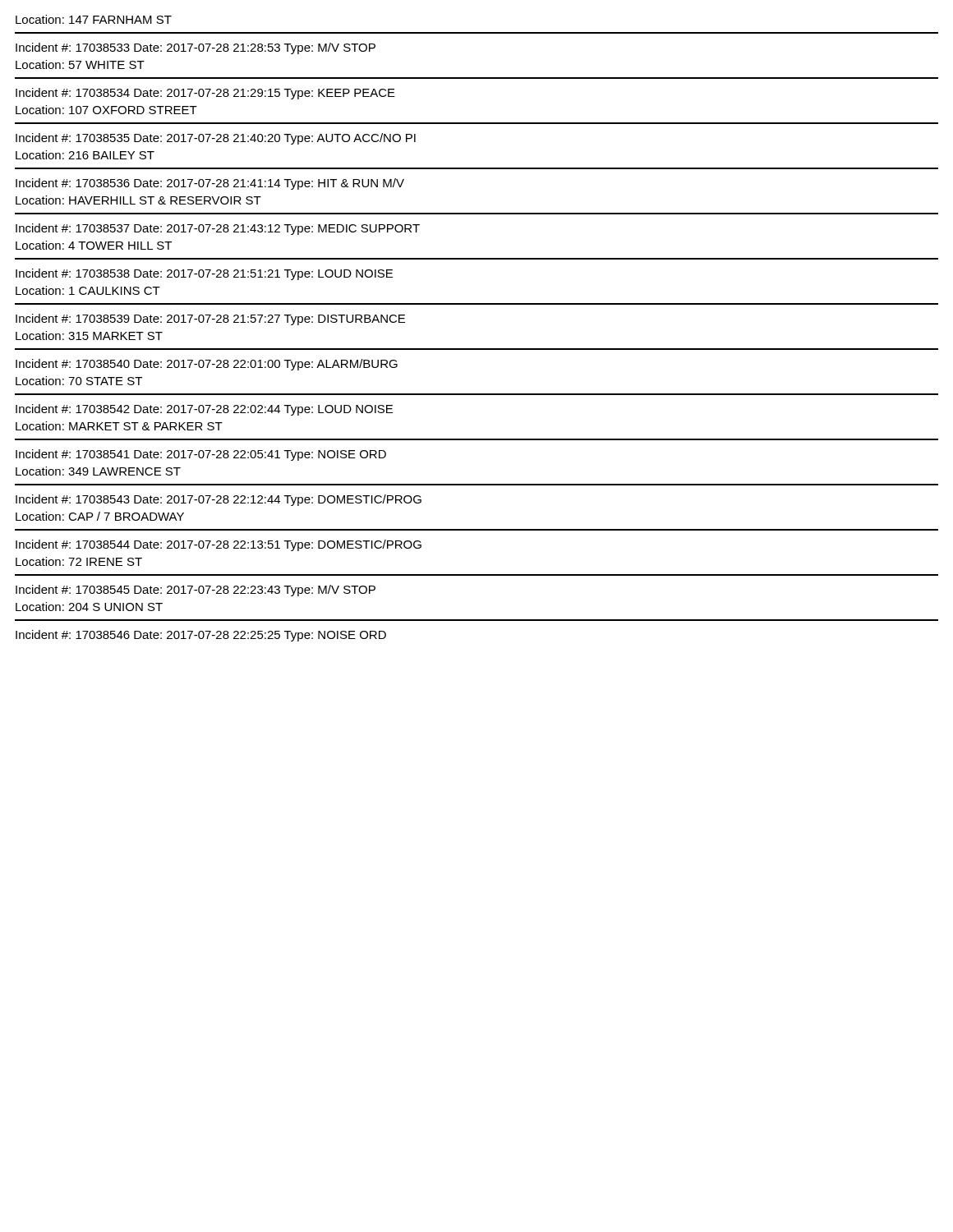Select the text starting "Incident #: 17038543 Date:"
The height and width of the screenshot is (1232, 953).
[x=219, y=500]
